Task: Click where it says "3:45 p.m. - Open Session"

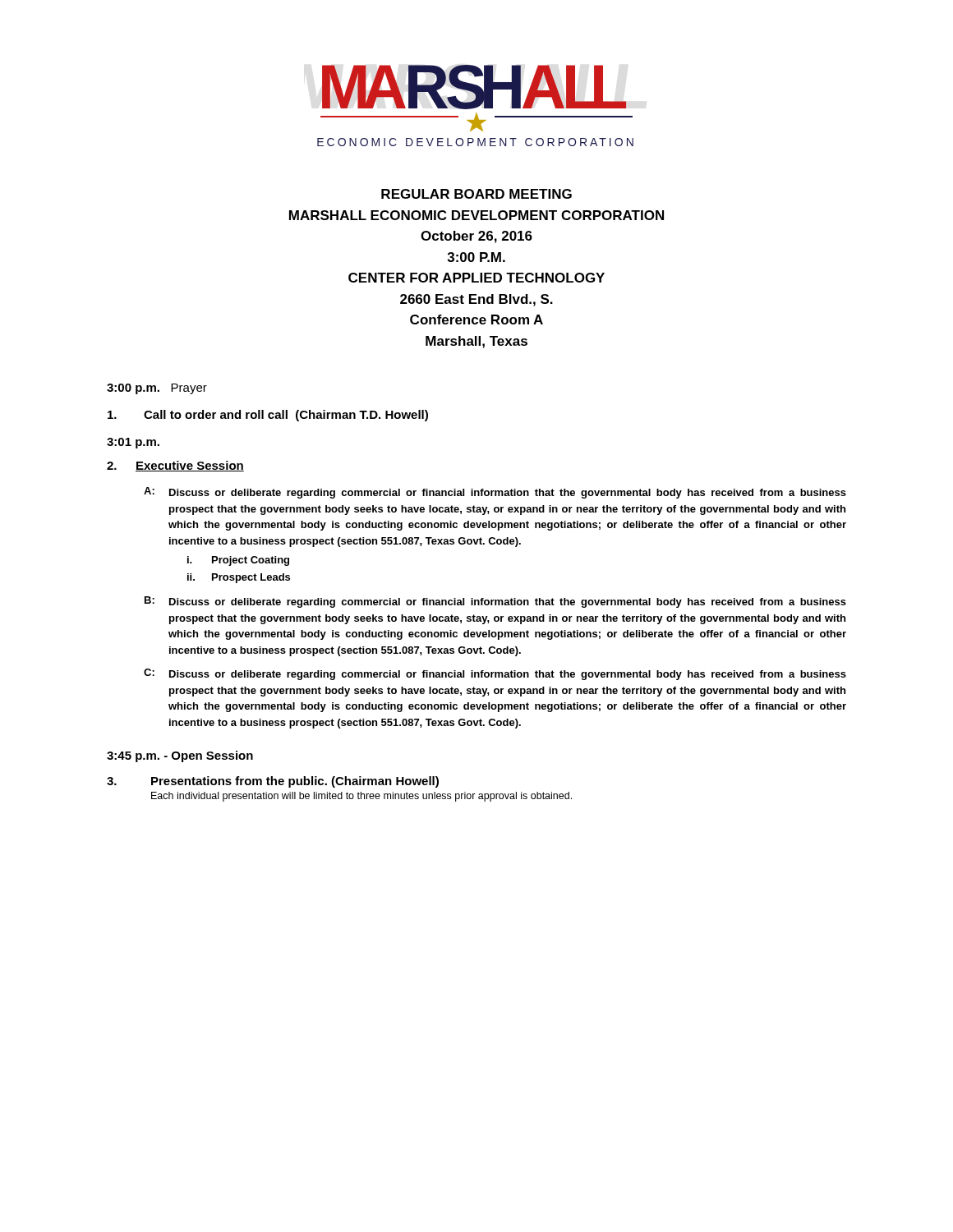Action: point(180,755)
